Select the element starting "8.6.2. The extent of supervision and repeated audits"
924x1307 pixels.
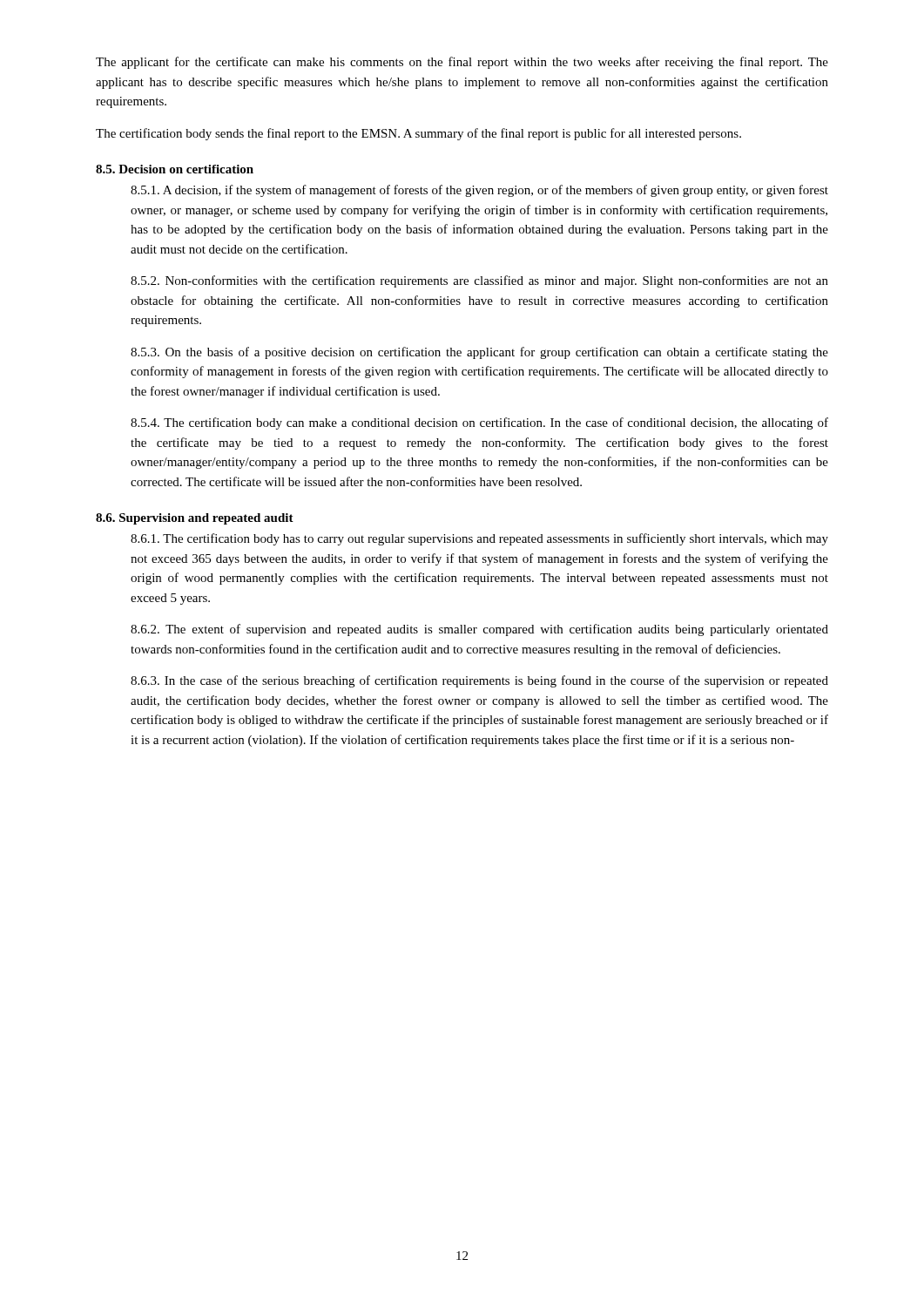[479, 639]
